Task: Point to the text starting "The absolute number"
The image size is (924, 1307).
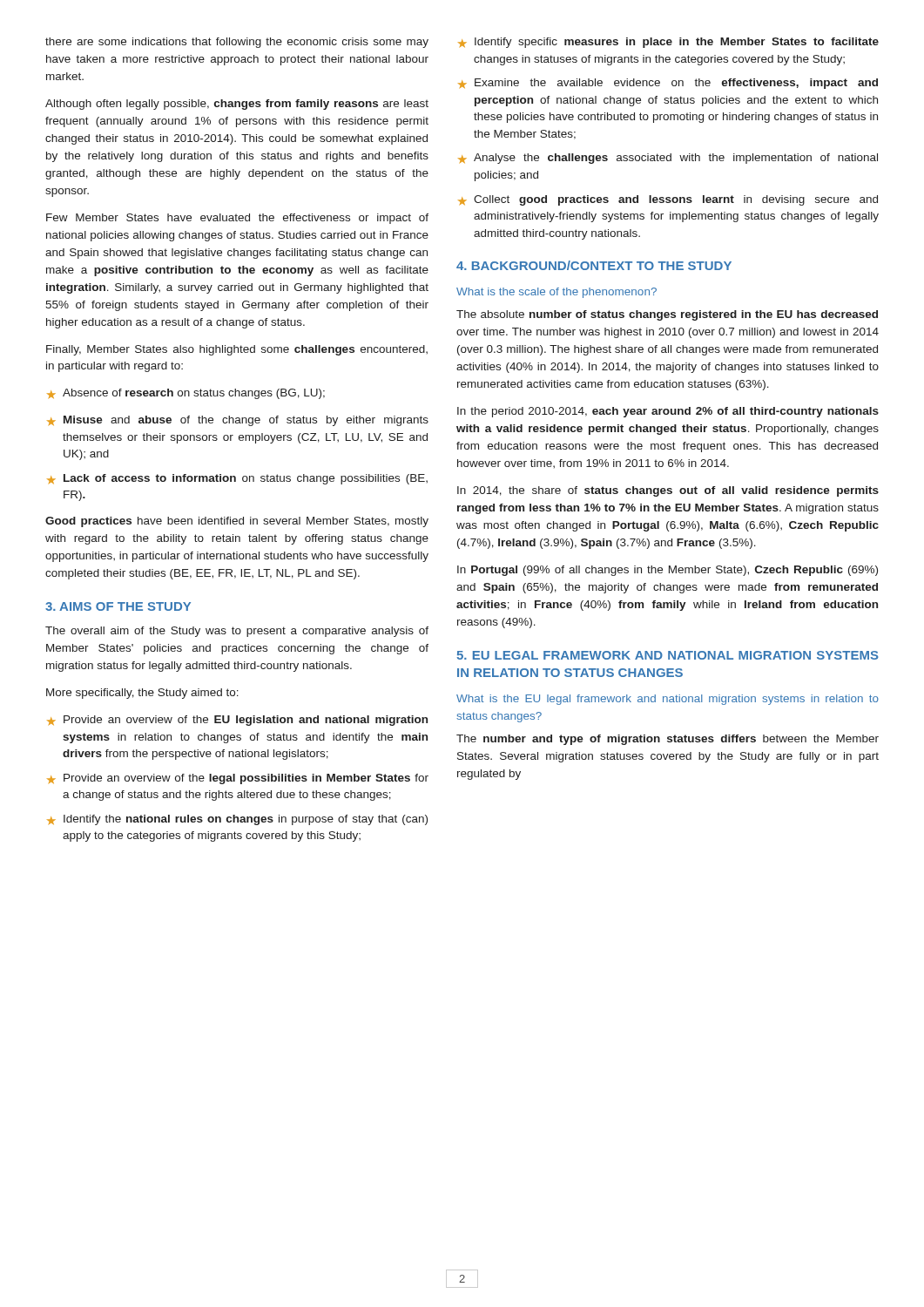Action: pos(668,350)
